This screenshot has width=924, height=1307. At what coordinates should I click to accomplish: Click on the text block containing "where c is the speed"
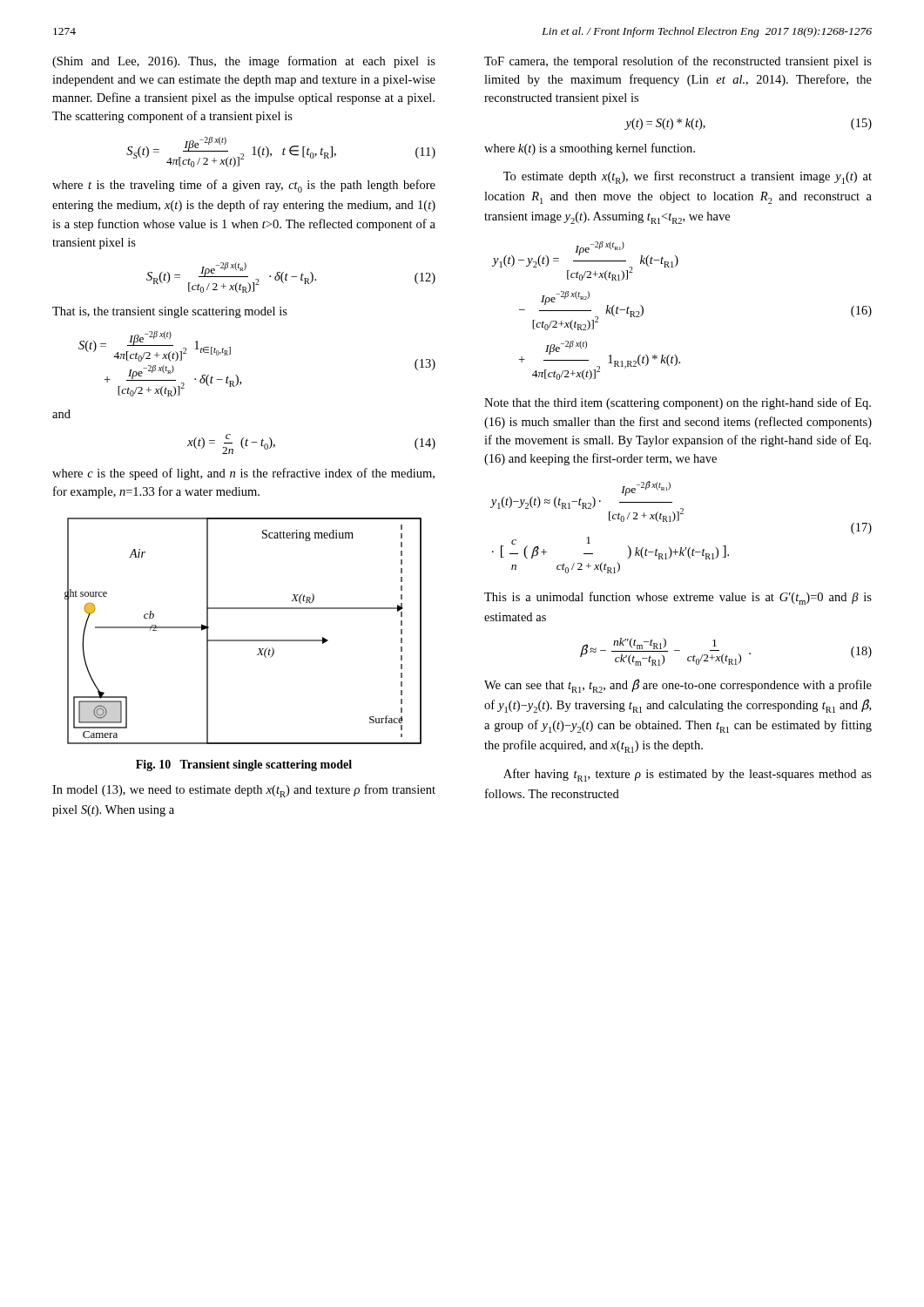pos(244,483)
